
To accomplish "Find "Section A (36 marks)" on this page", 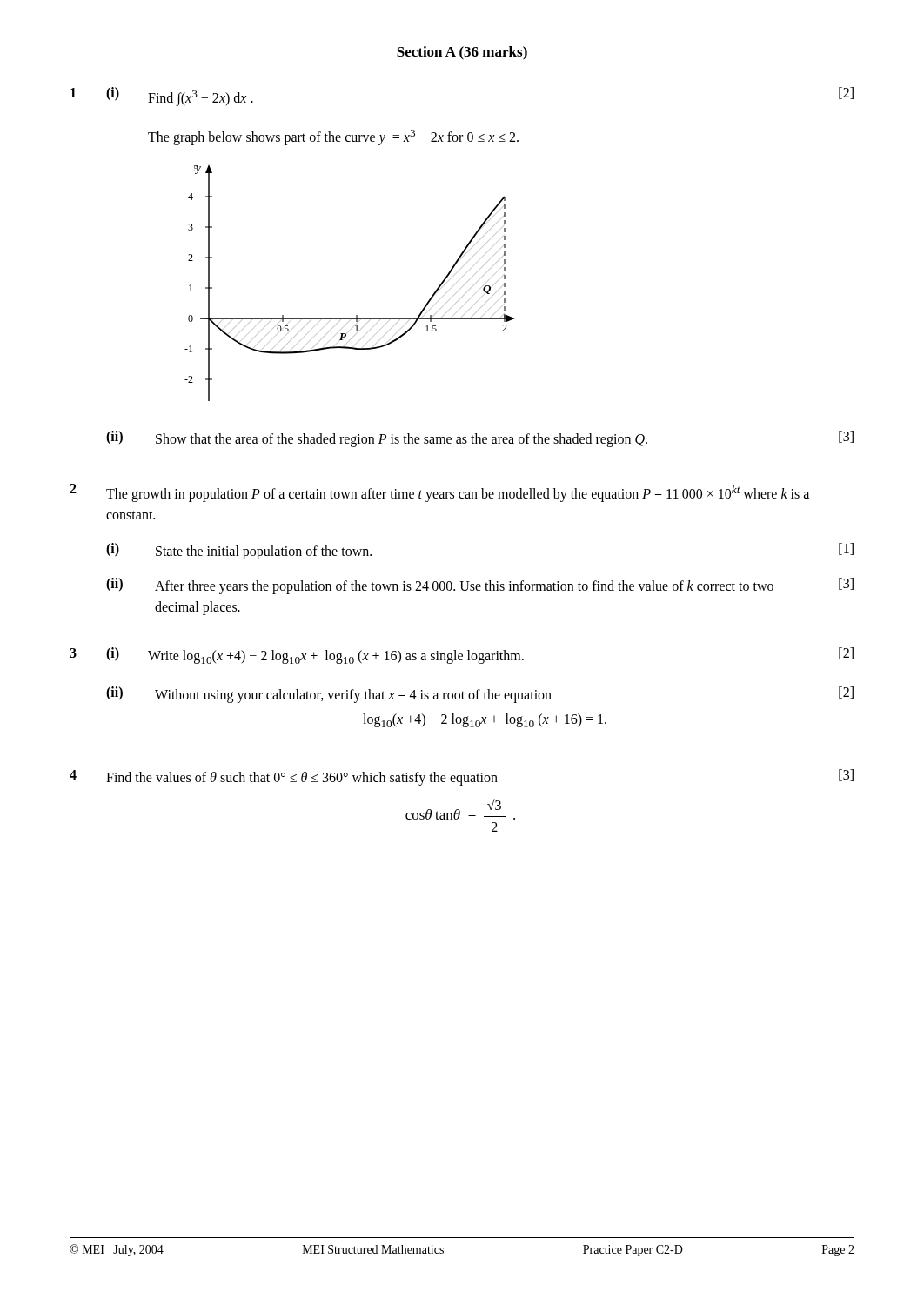I will click(462, 52).
